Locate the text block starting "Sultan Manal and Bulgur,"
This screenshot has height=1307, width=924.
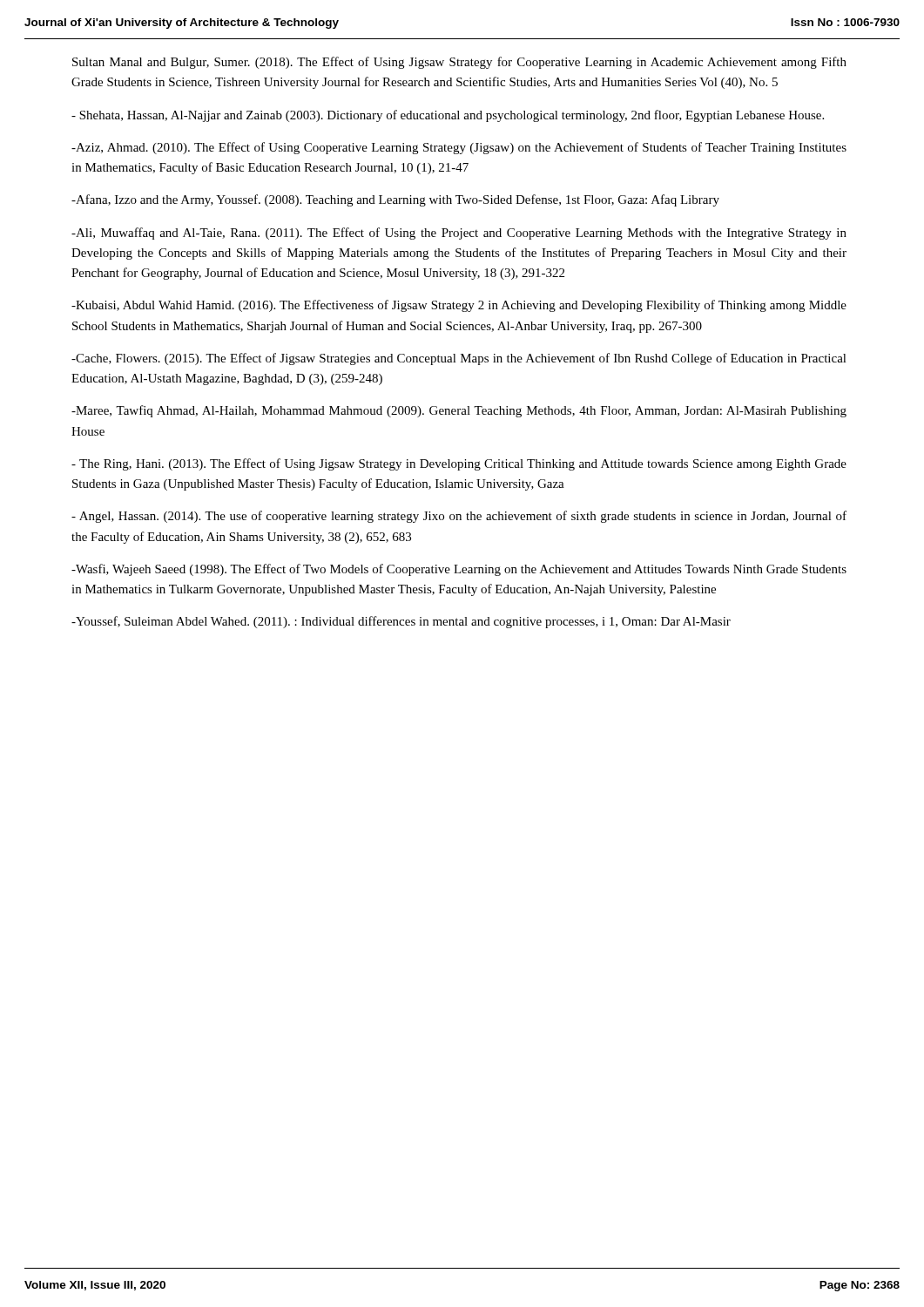coord(459,72)
